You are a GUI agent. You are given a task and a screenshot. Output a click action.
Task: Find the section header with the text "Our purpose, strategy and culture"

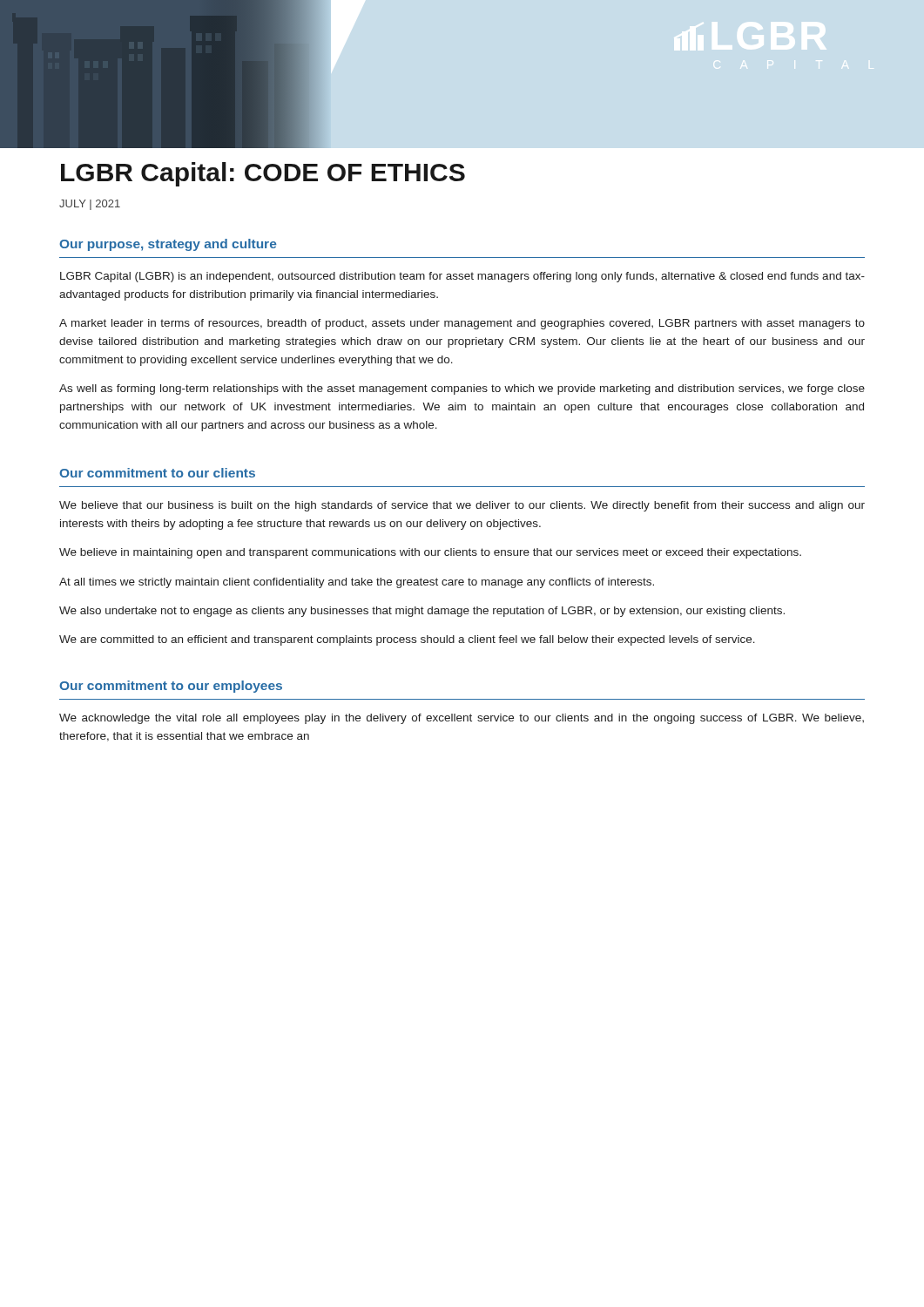pyautogui.click(x=168, y=244)
